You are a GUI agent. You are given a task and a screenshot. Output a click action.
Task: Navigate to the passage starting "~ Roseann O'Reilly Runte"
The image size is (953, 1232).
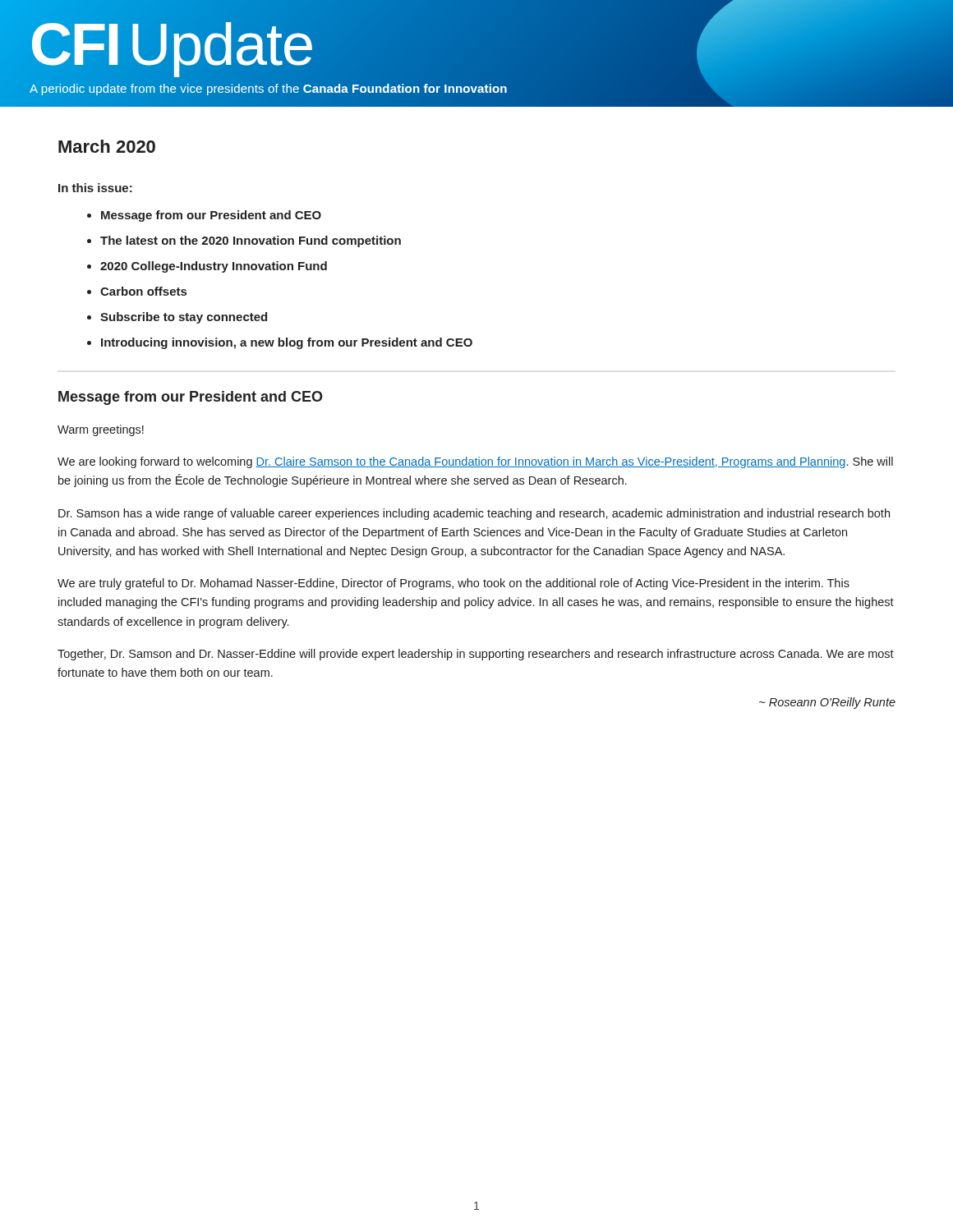[x=827, y=703]
